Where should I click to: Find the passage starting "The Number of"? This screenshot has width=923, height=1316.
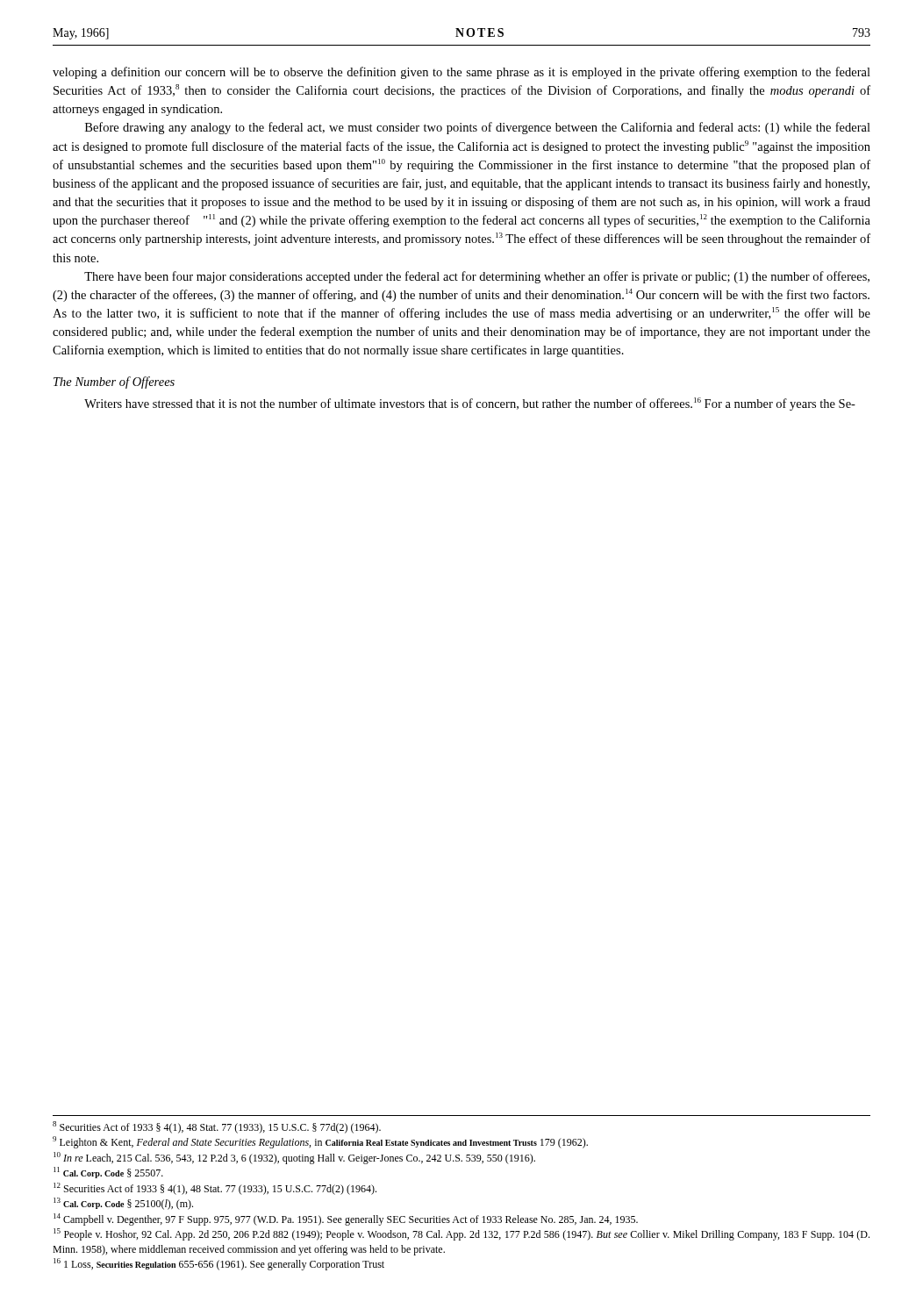point(114,381)
